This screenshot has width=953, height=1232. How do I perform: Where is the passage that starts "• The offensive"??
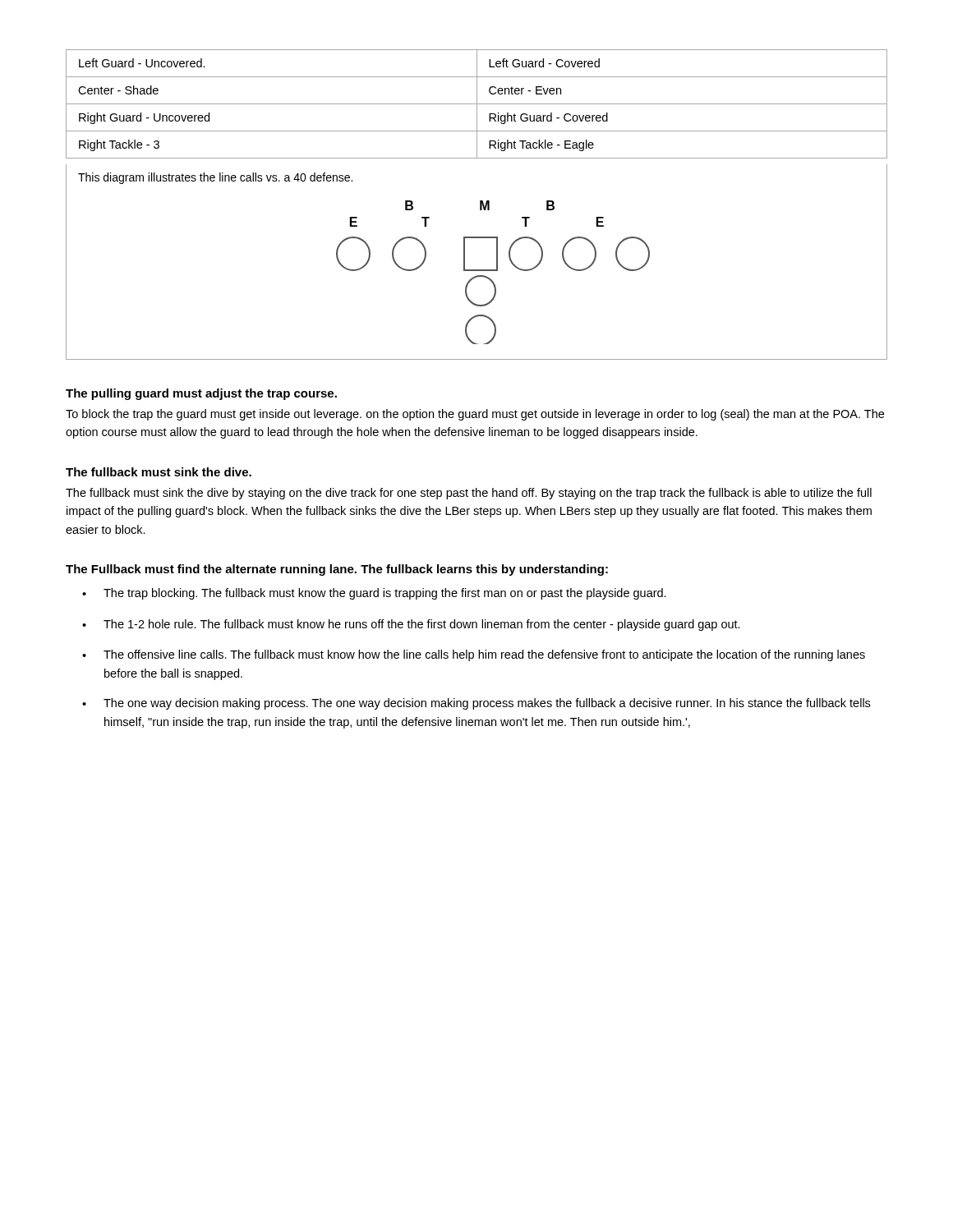pos(485,664)
